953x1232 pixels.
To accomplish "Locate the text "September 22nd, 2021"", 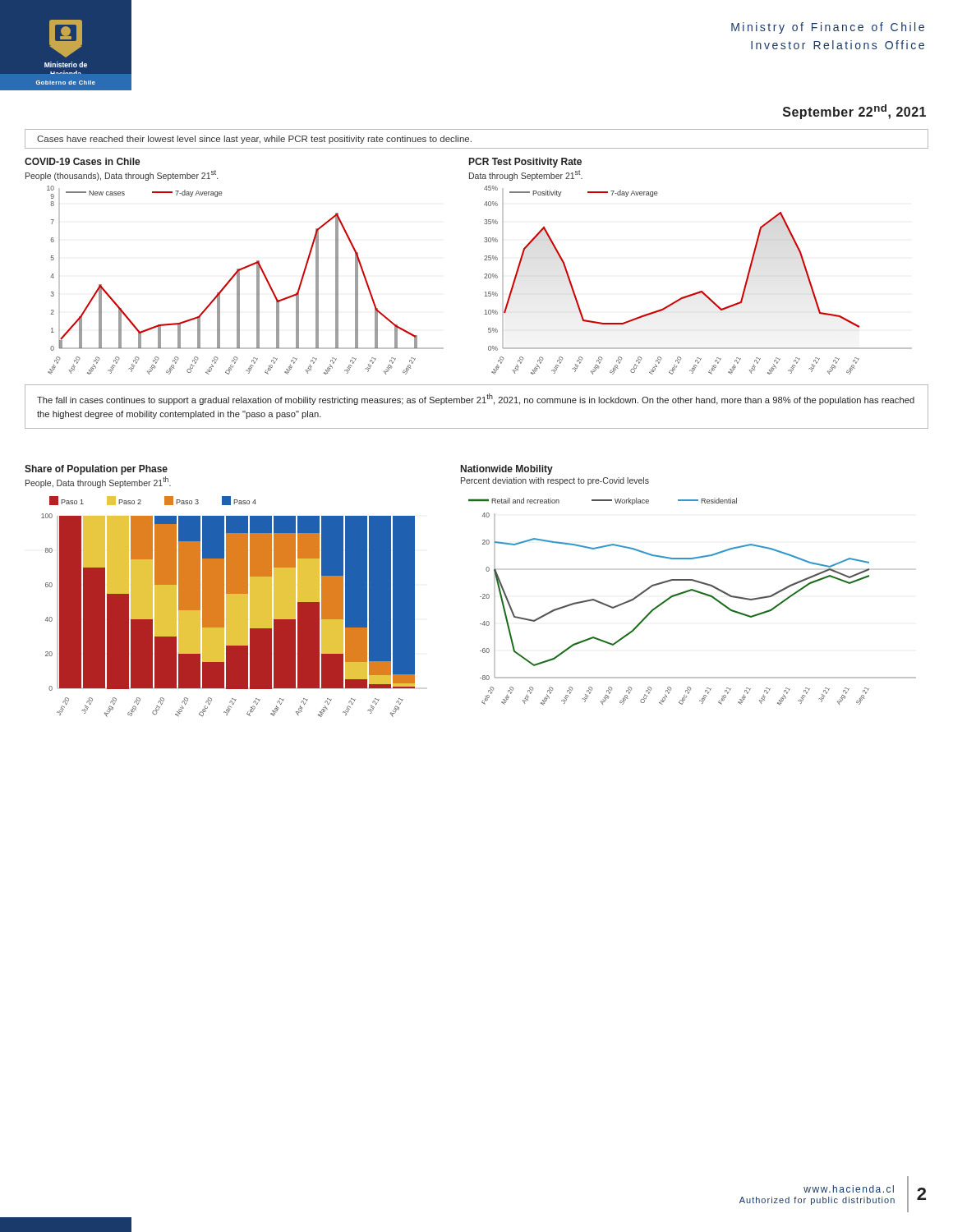I will pos(855,111).
